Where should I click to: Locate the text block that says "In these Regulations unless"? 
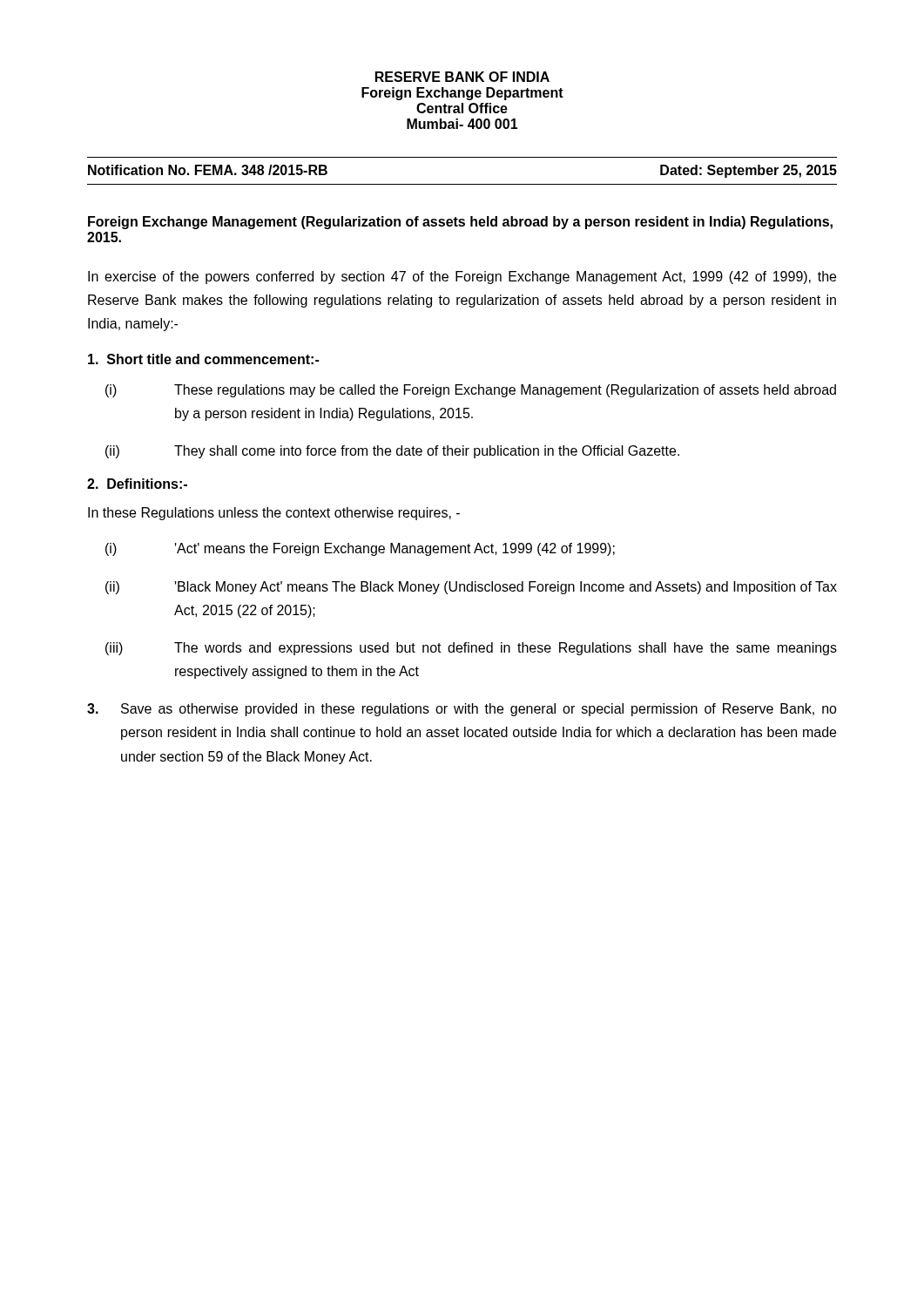274,513
